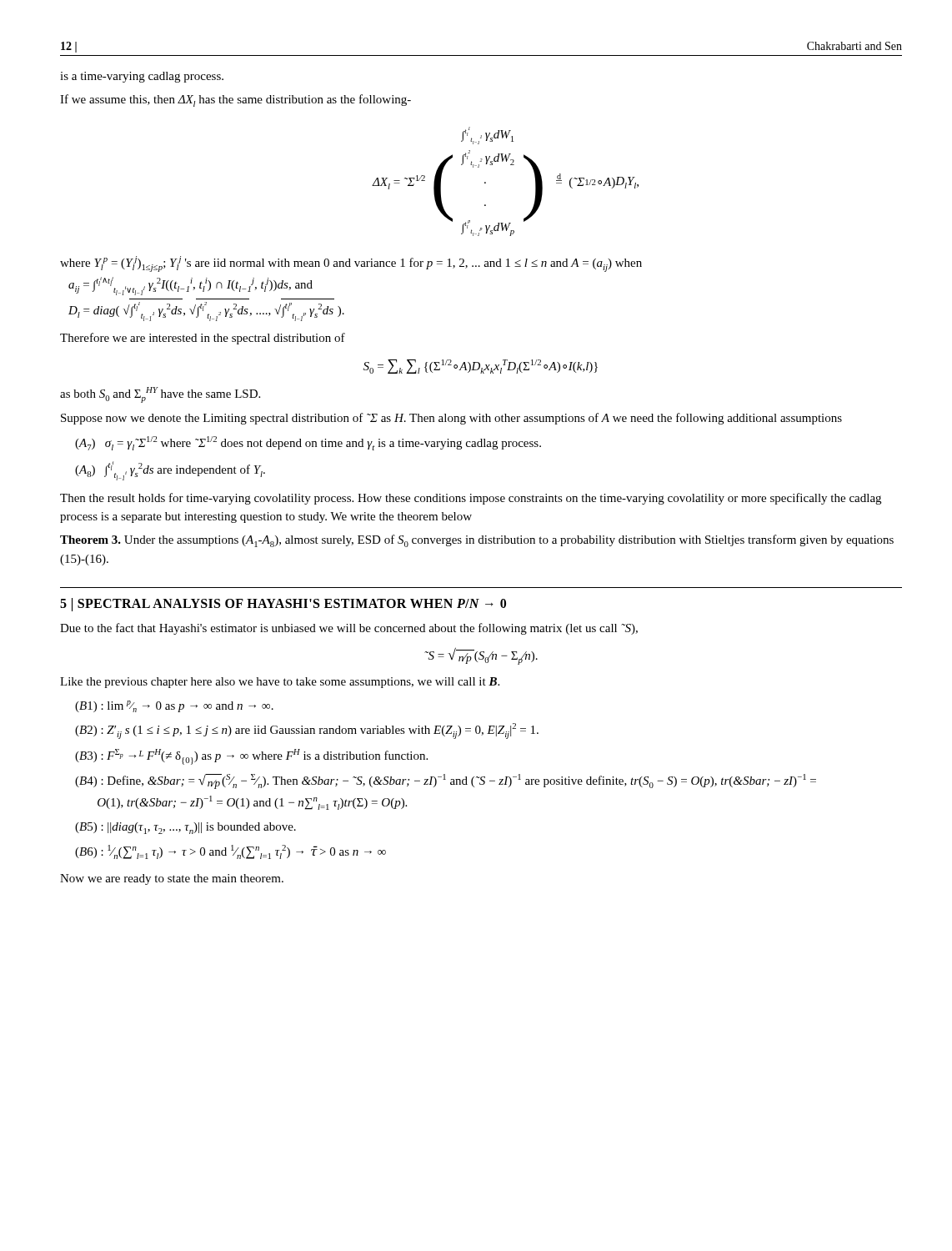
Task: Locate the list item with the text "(B6) : 1⁄n(∑nl=1"
Action: coord(231,852)
